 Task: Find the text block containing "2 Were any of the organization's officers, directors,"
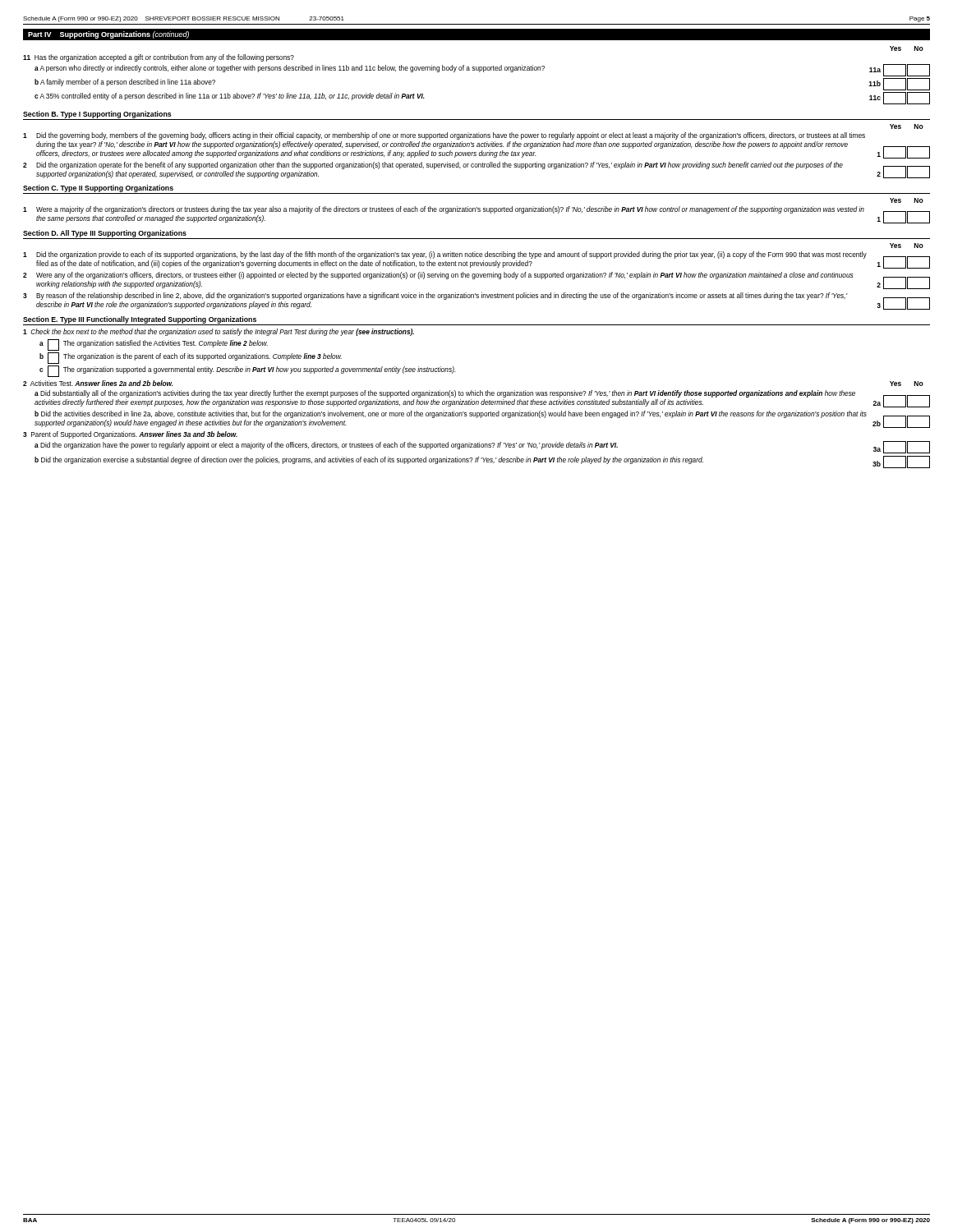tap(476, 280)
